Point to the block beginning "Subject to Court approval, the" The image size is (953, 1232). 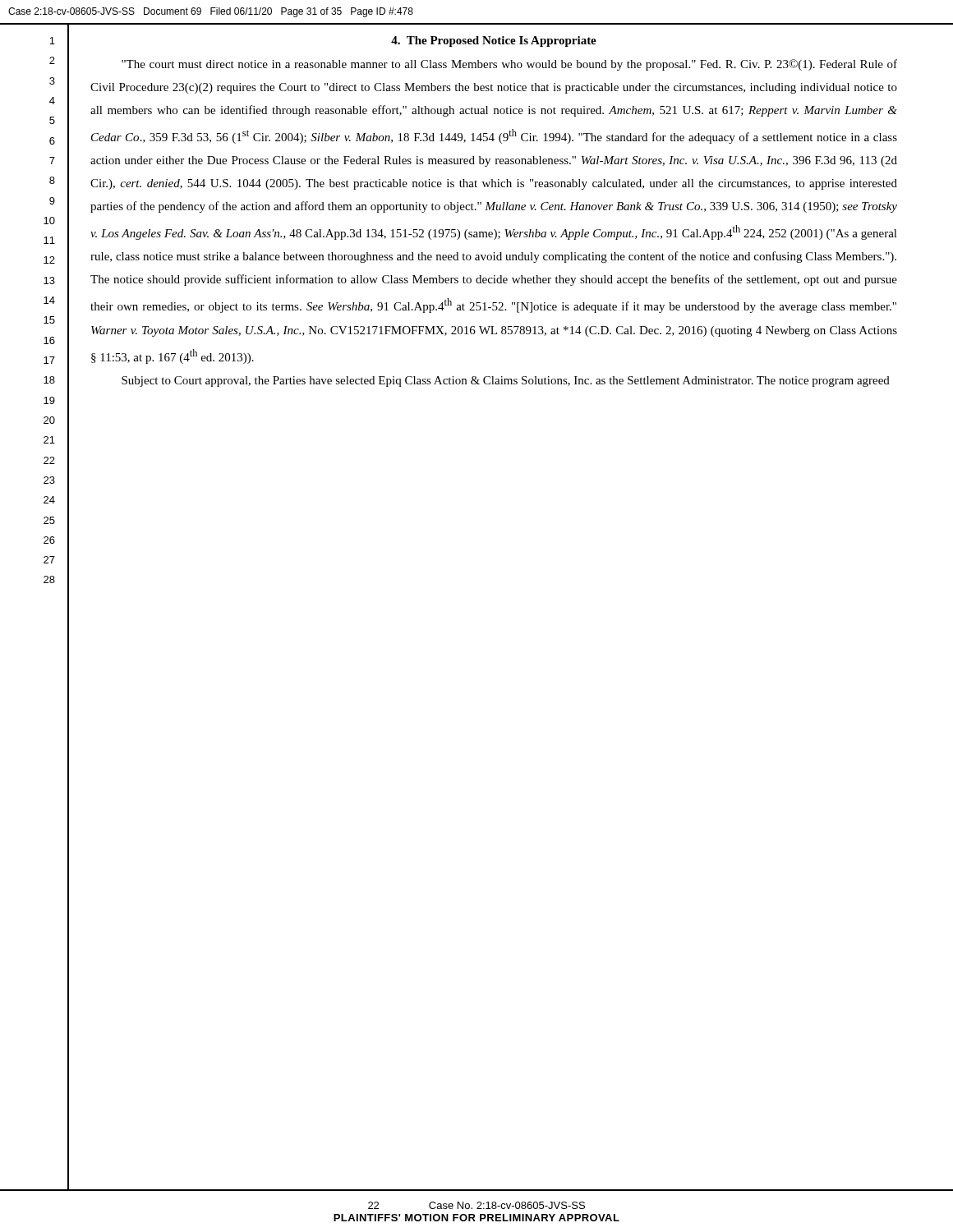pyautogui.click(x=505, y=380)
